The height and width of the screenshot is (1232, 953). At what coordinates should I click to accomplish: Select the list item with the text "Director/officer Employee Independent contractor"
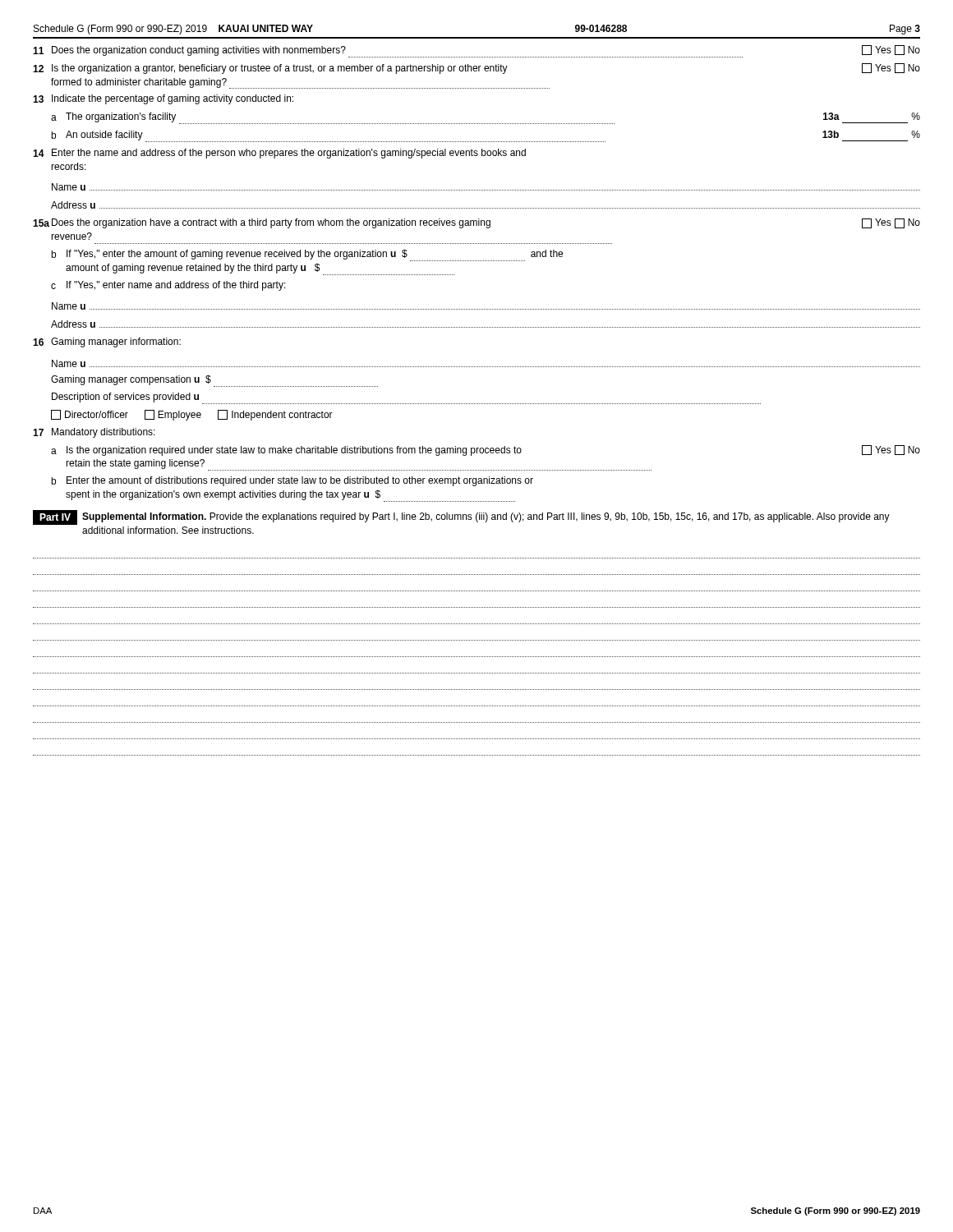point(192,415)
